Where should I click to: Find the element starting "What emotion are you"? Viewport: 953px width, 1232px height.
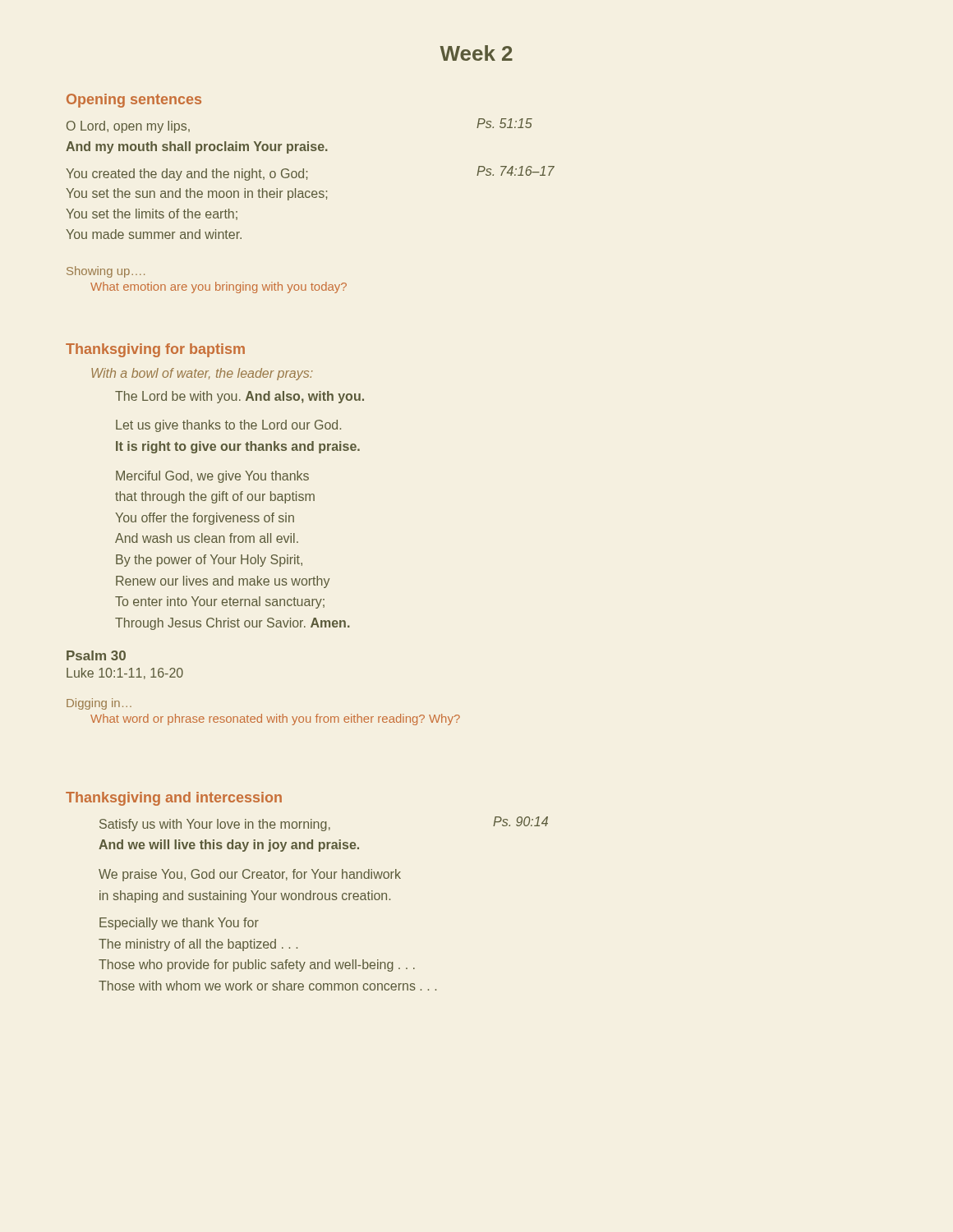click(219, 286)
